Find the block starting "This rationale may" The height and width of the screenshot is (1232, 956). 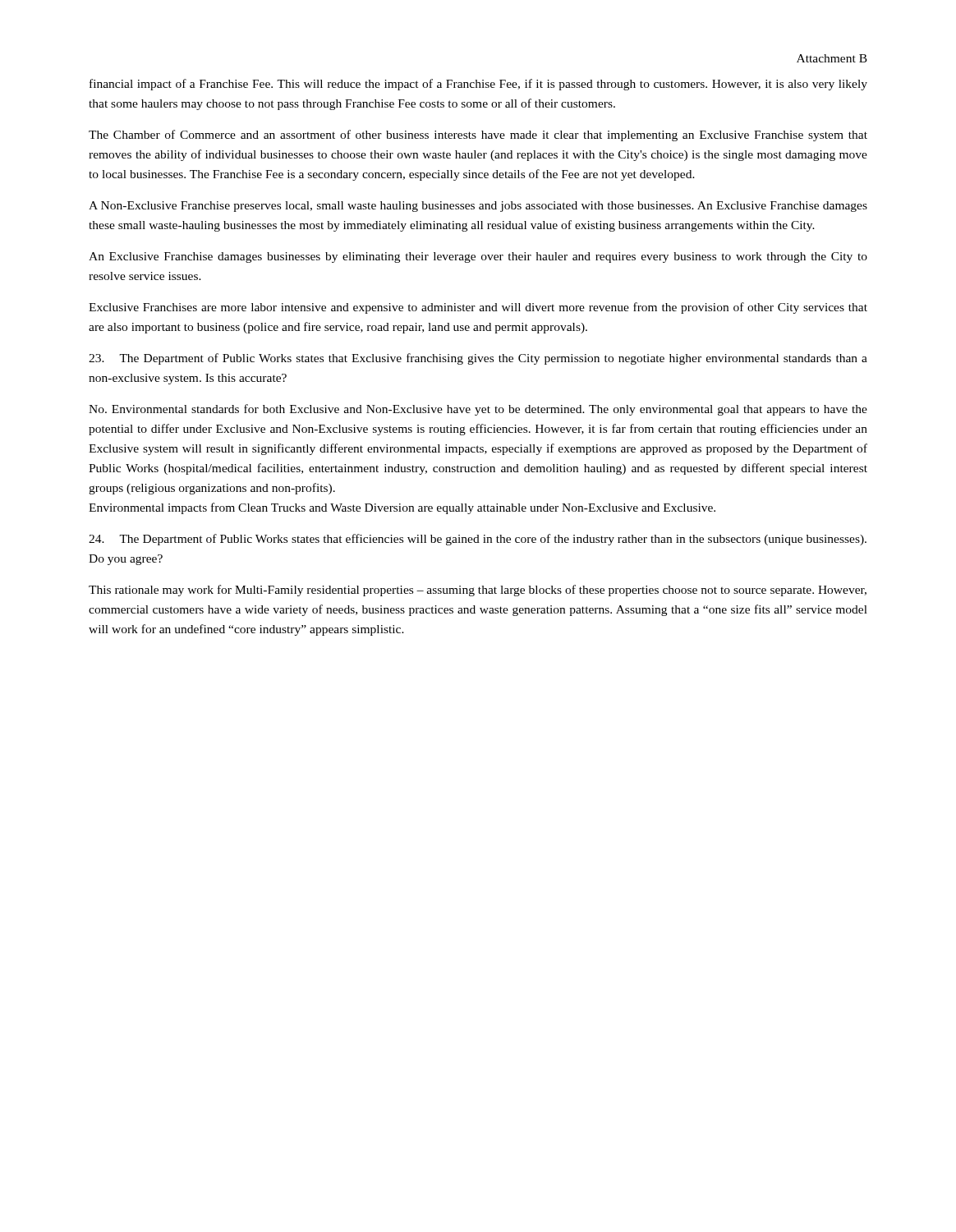point(478,609)
